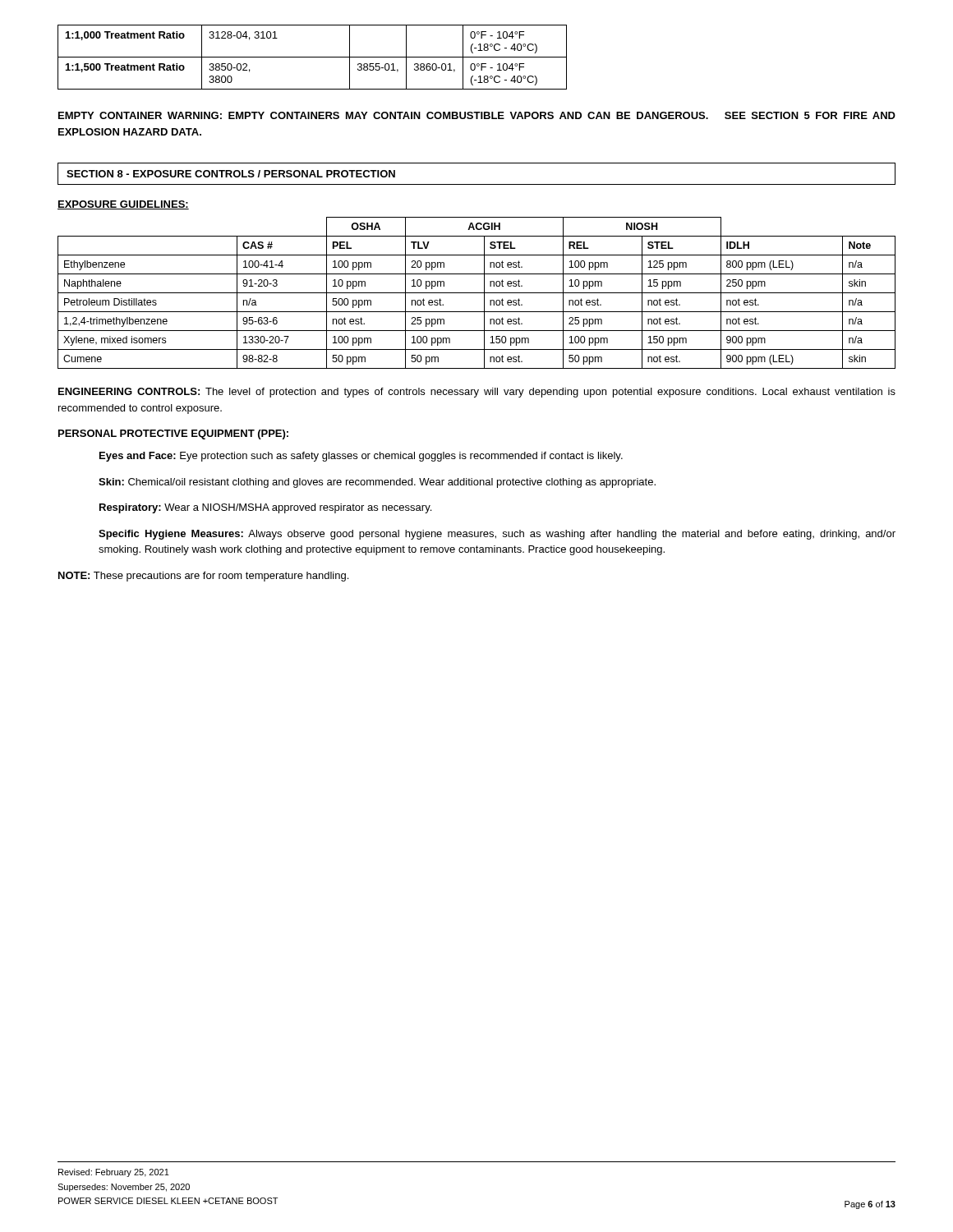Find the list item that reads "Specific Hygiene Measures:"
This screenshot has height=1232, width=953.
click(497, 541)
